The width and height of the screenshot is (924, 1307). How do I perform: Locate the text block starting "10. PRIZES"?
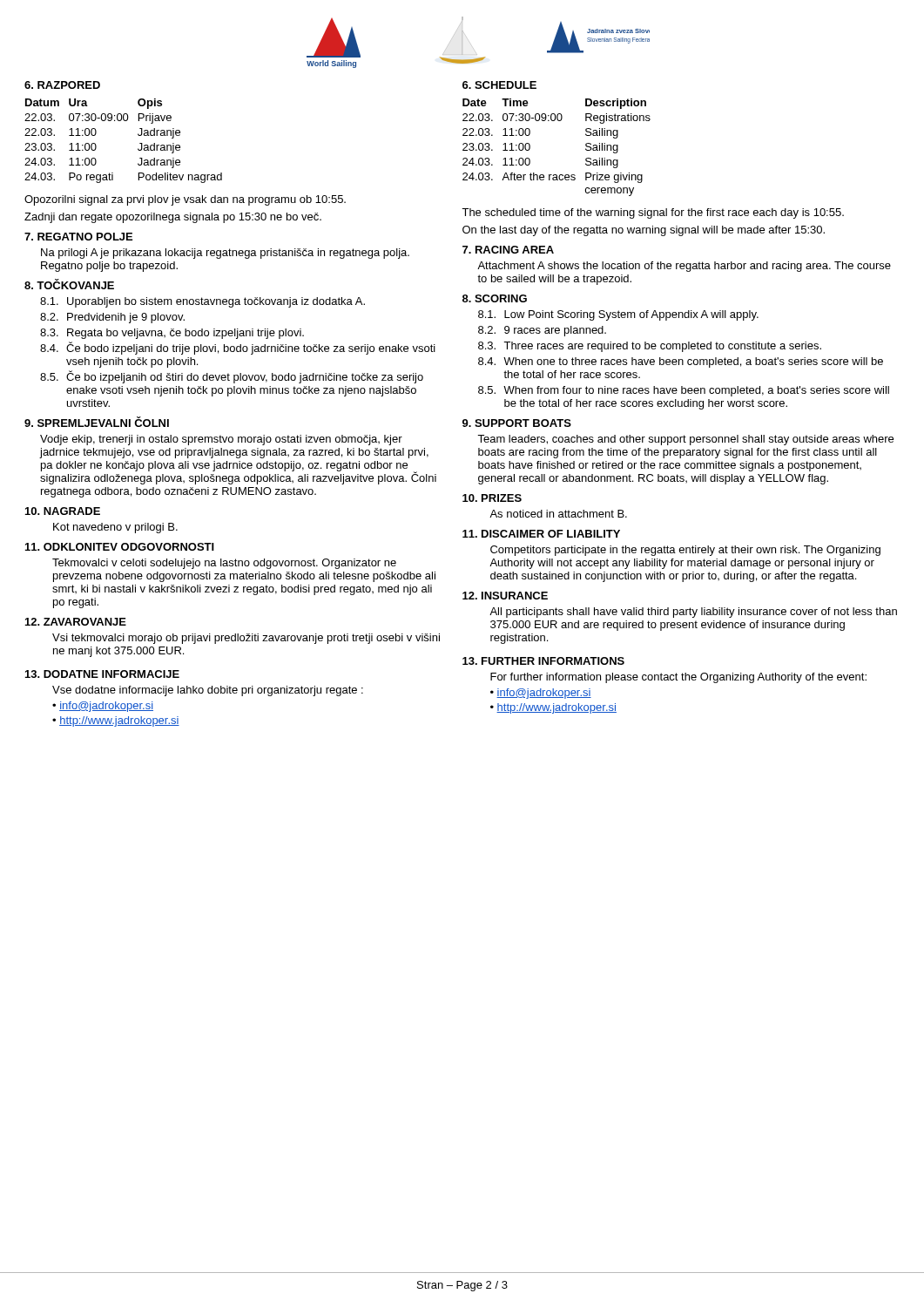coord(492,498)
